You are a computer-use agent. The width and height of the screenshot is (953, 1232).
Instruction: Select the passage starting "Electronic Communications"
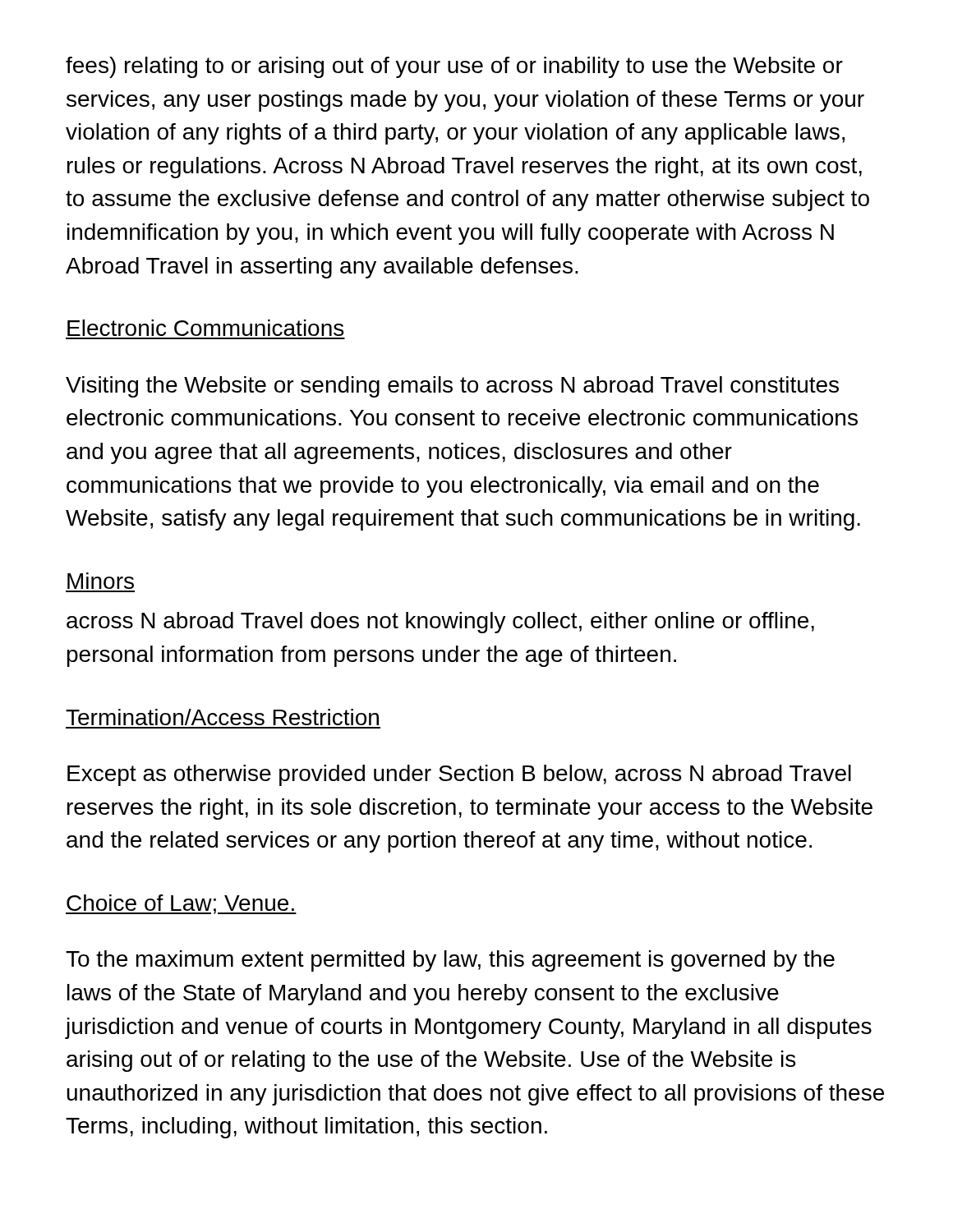click(x=205, y=328)
